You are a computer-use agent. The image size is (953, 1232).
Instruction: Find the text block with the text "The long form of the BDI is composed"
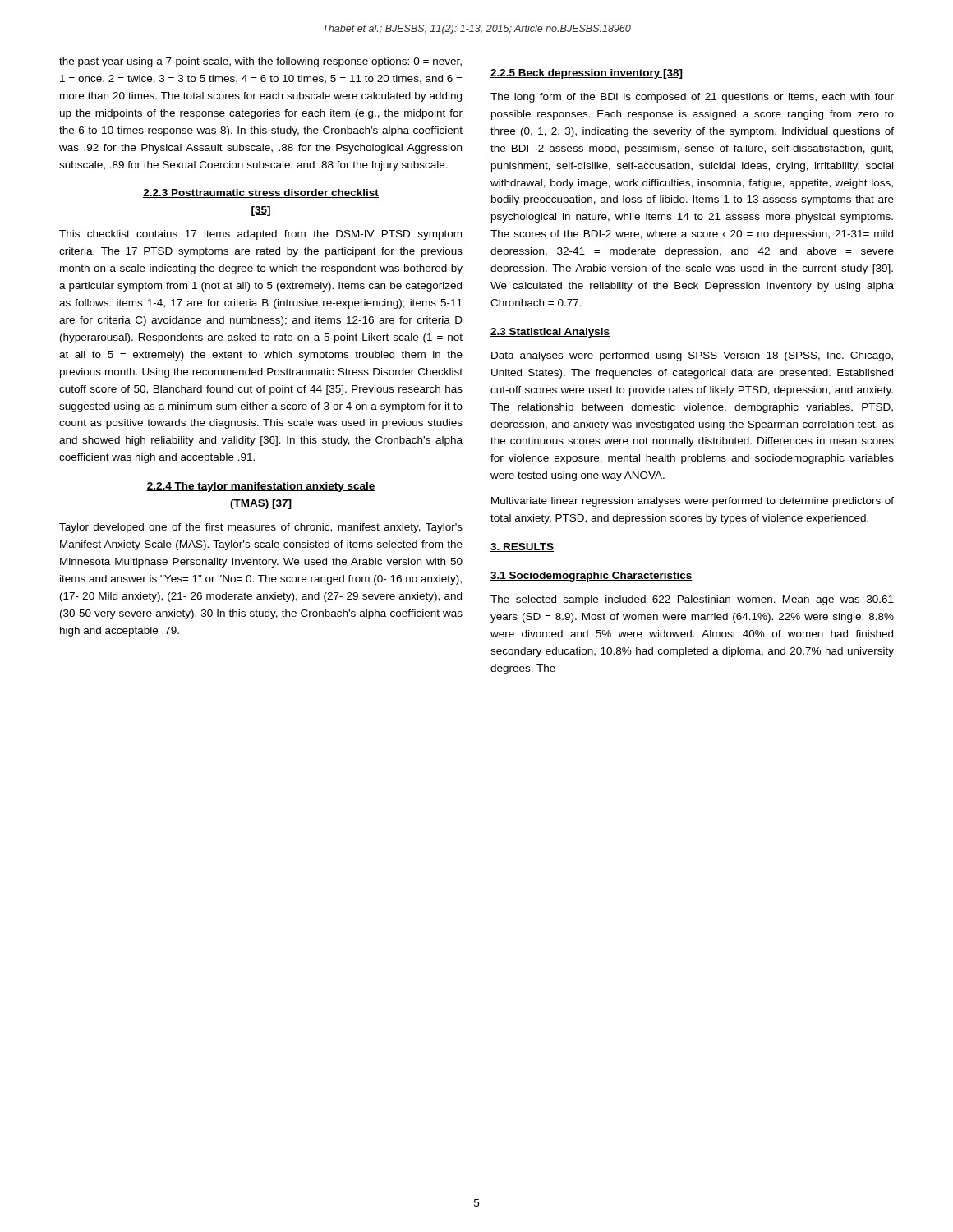click(692, 200)
